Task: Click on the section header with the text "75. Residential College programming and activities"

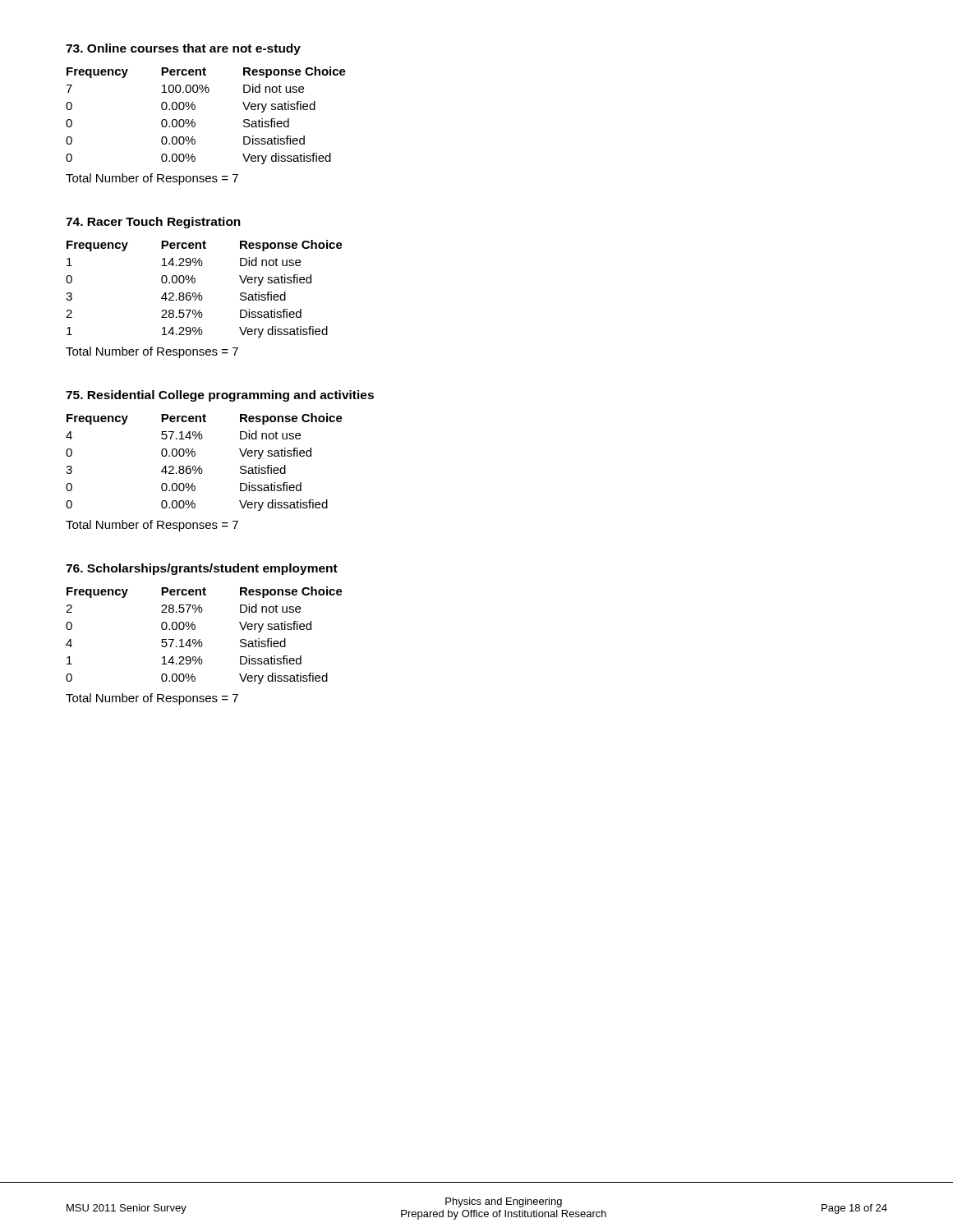Action: point(220,395)
